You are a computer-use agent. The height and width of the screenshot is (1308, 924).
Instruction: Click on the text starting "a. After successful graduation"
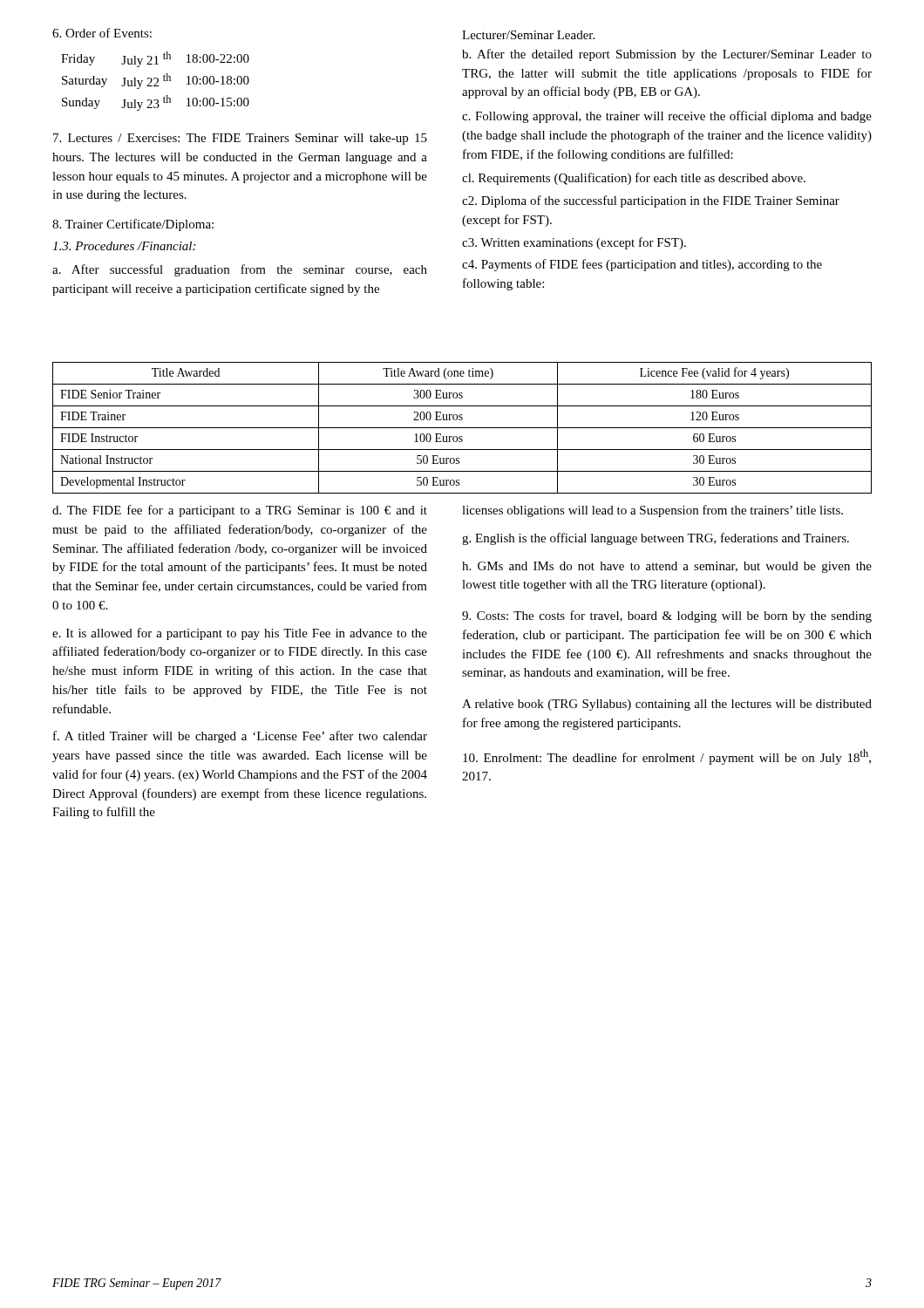(240, 279)
